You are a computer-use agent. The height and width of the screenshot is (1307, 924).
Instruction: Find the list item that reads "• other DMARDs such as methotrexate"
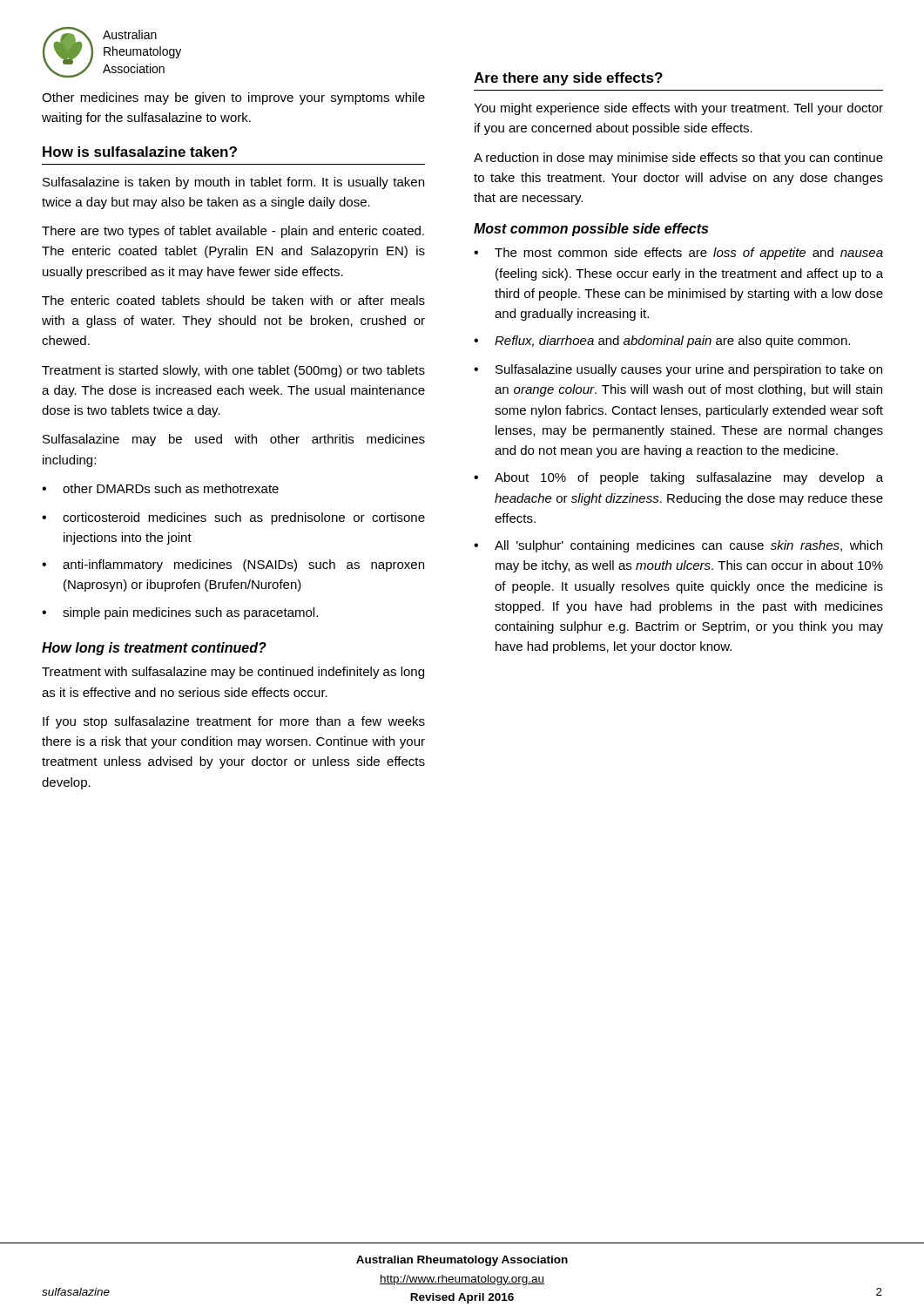point(233,489)
